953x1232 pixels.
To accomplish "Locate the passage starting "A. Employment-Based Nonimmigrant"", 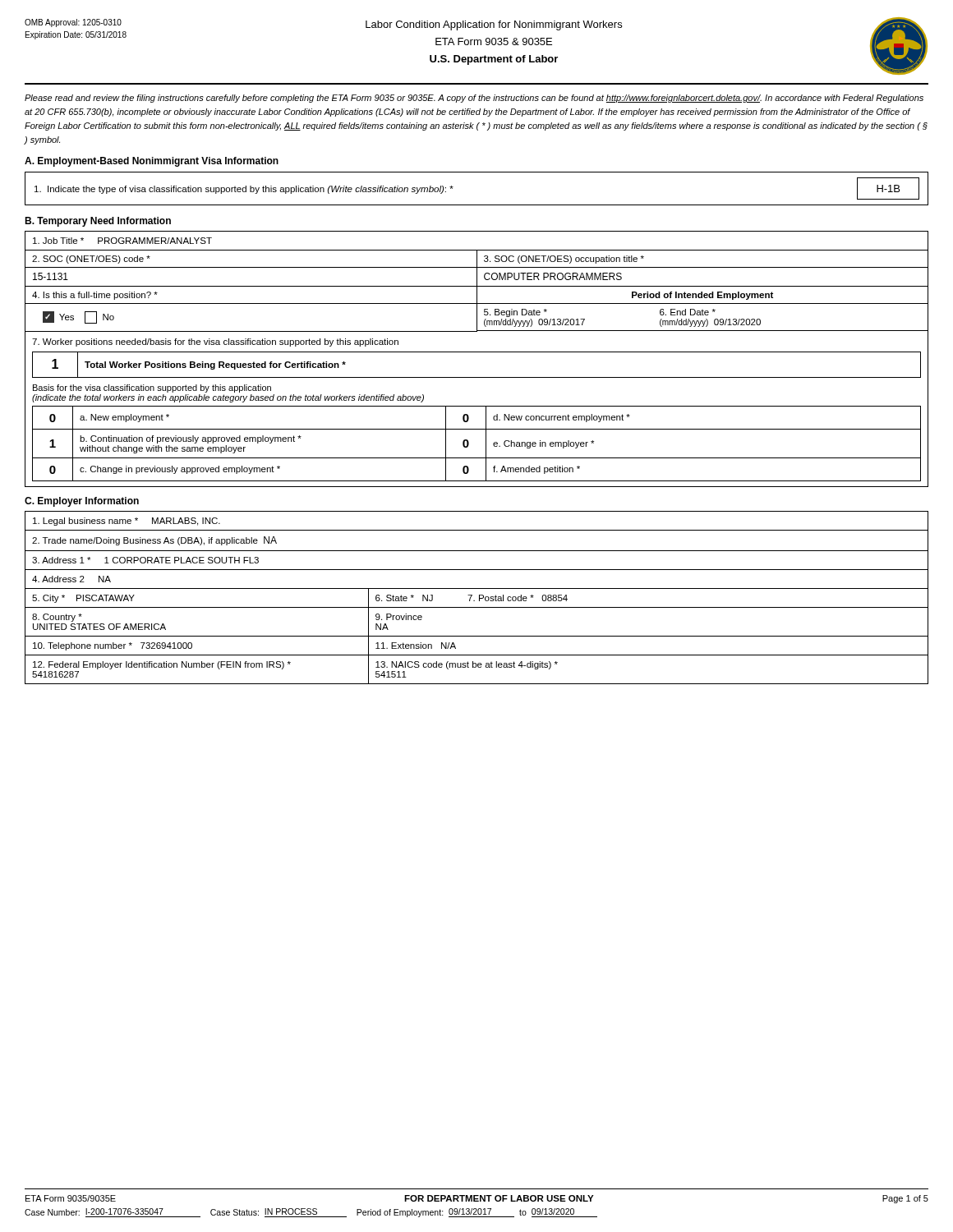I will [x=152, y=161].
